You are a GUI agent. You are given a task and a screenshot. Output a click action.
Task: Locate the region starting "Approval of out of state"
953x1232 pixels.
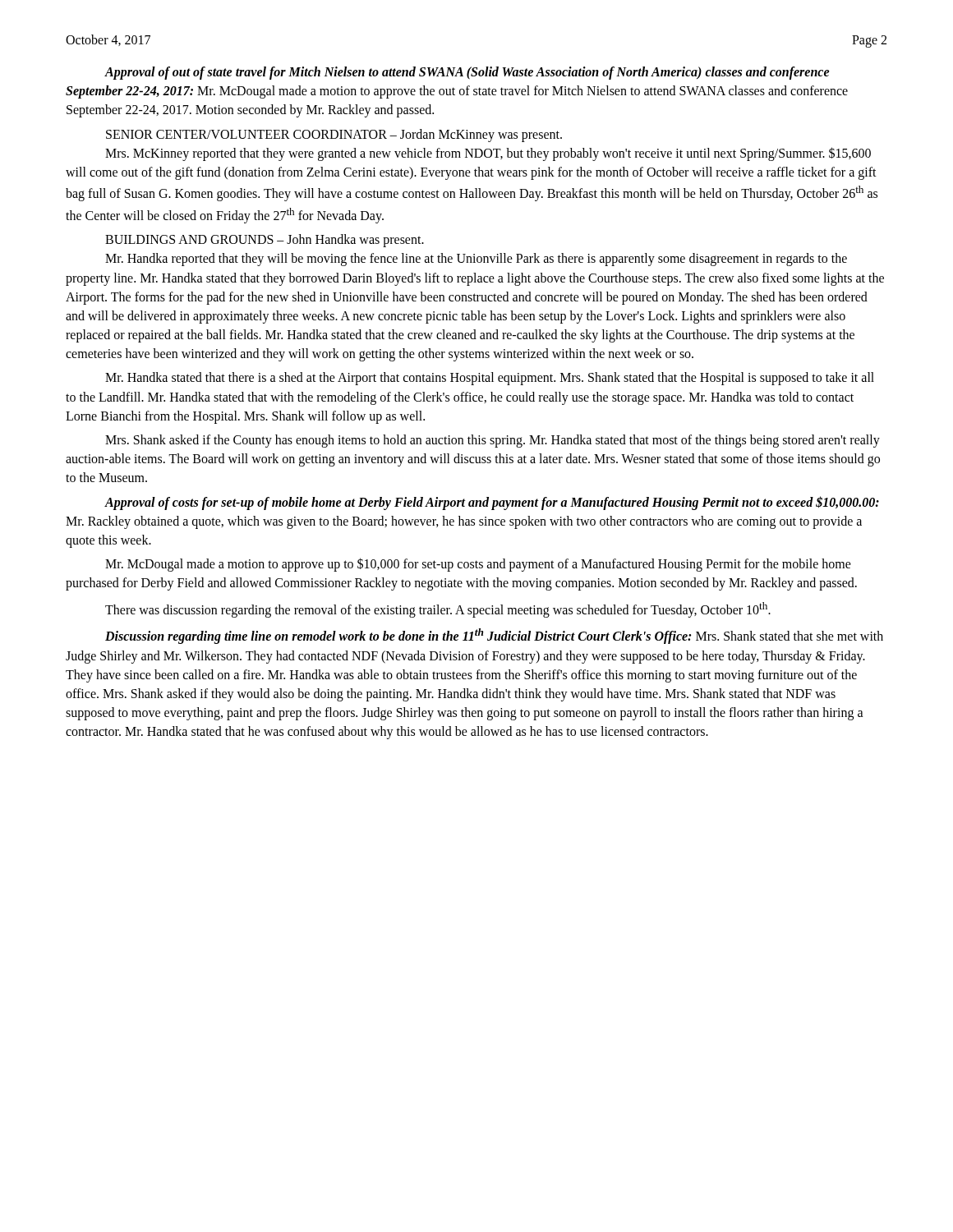[476, 91]
